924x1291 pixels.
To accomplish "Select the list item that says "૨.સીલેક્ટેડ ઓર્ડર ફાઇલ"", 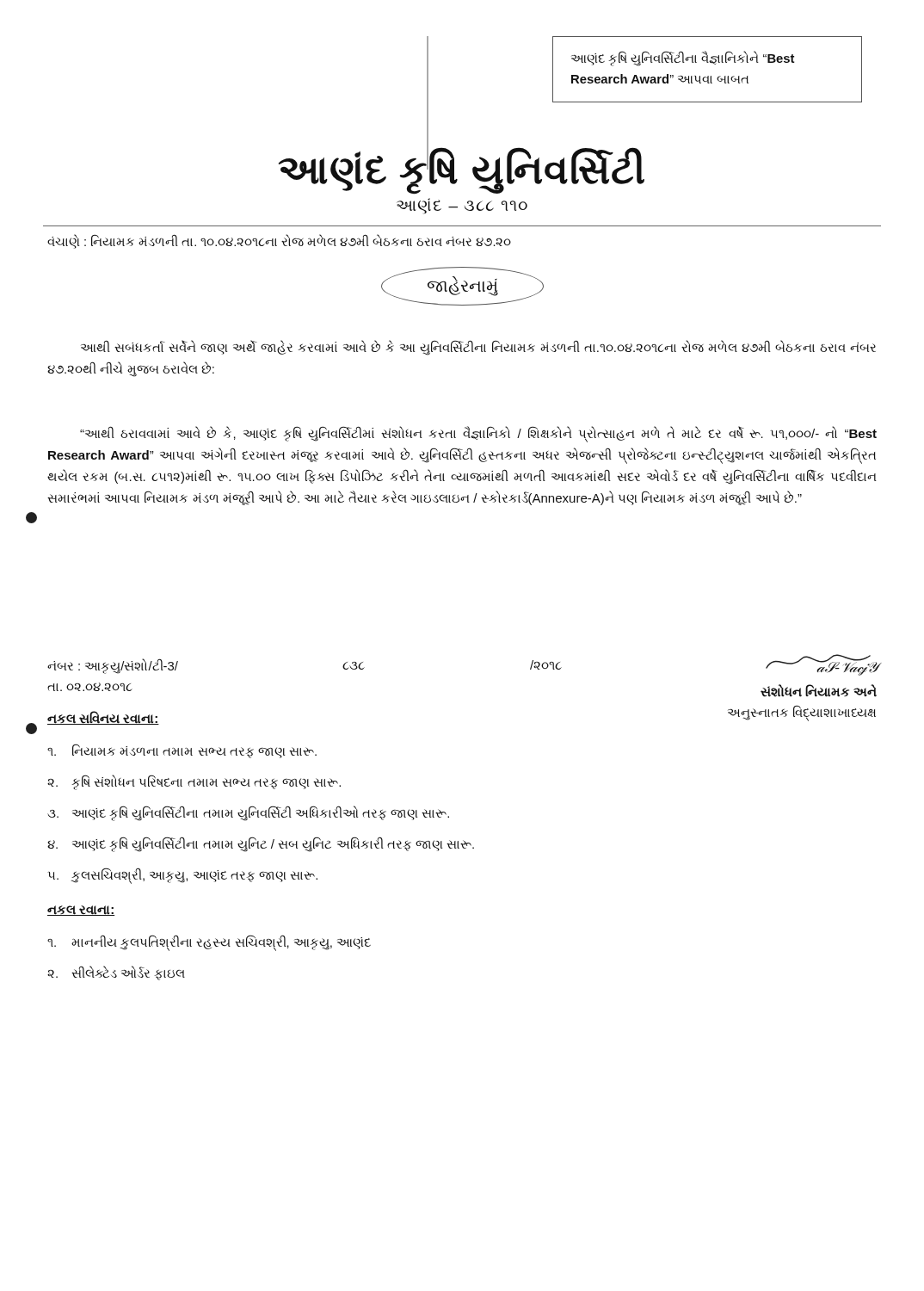I will coord(116,973).
